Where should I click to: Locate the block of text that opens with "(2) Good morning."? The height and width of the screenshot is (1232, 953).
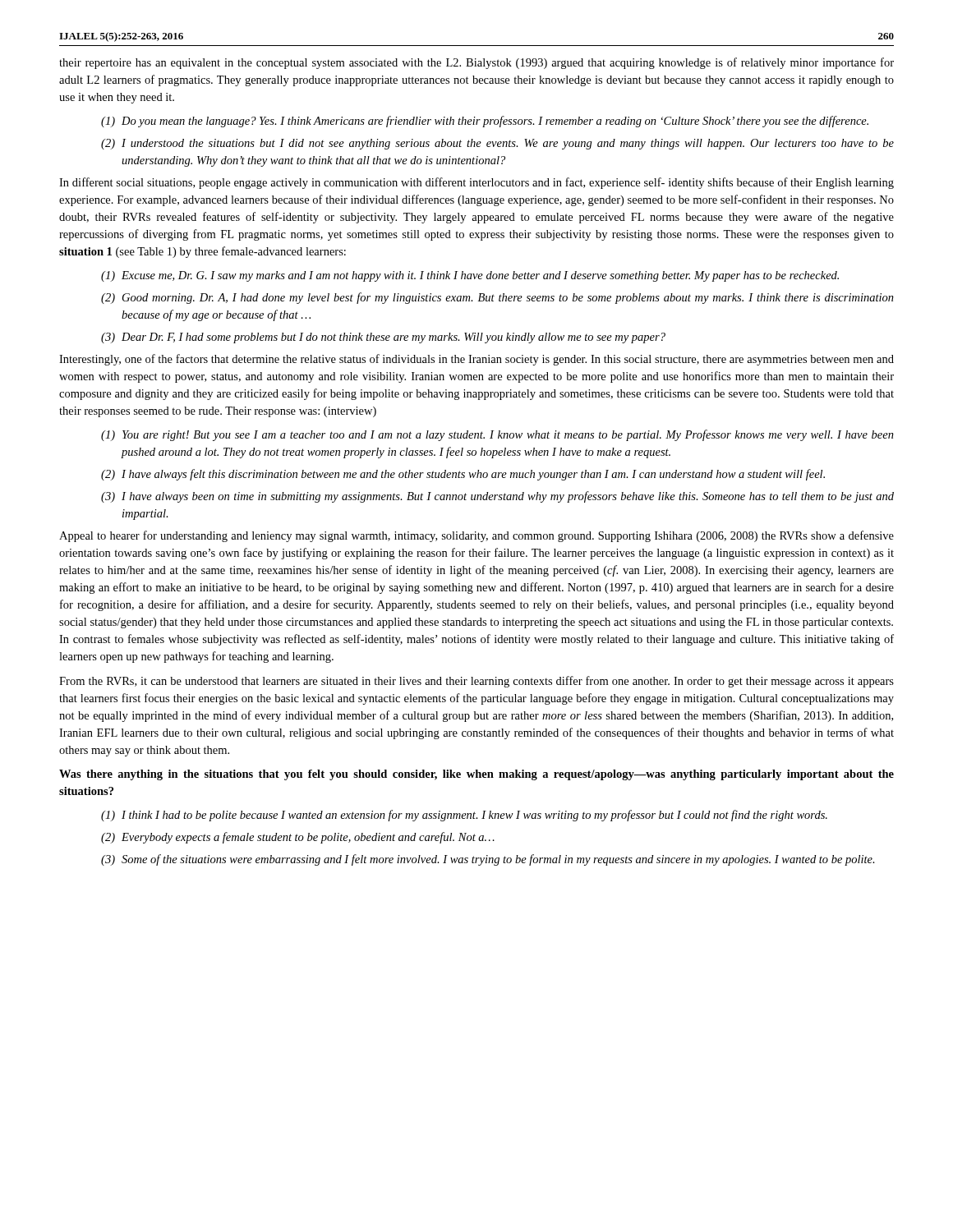493,307
